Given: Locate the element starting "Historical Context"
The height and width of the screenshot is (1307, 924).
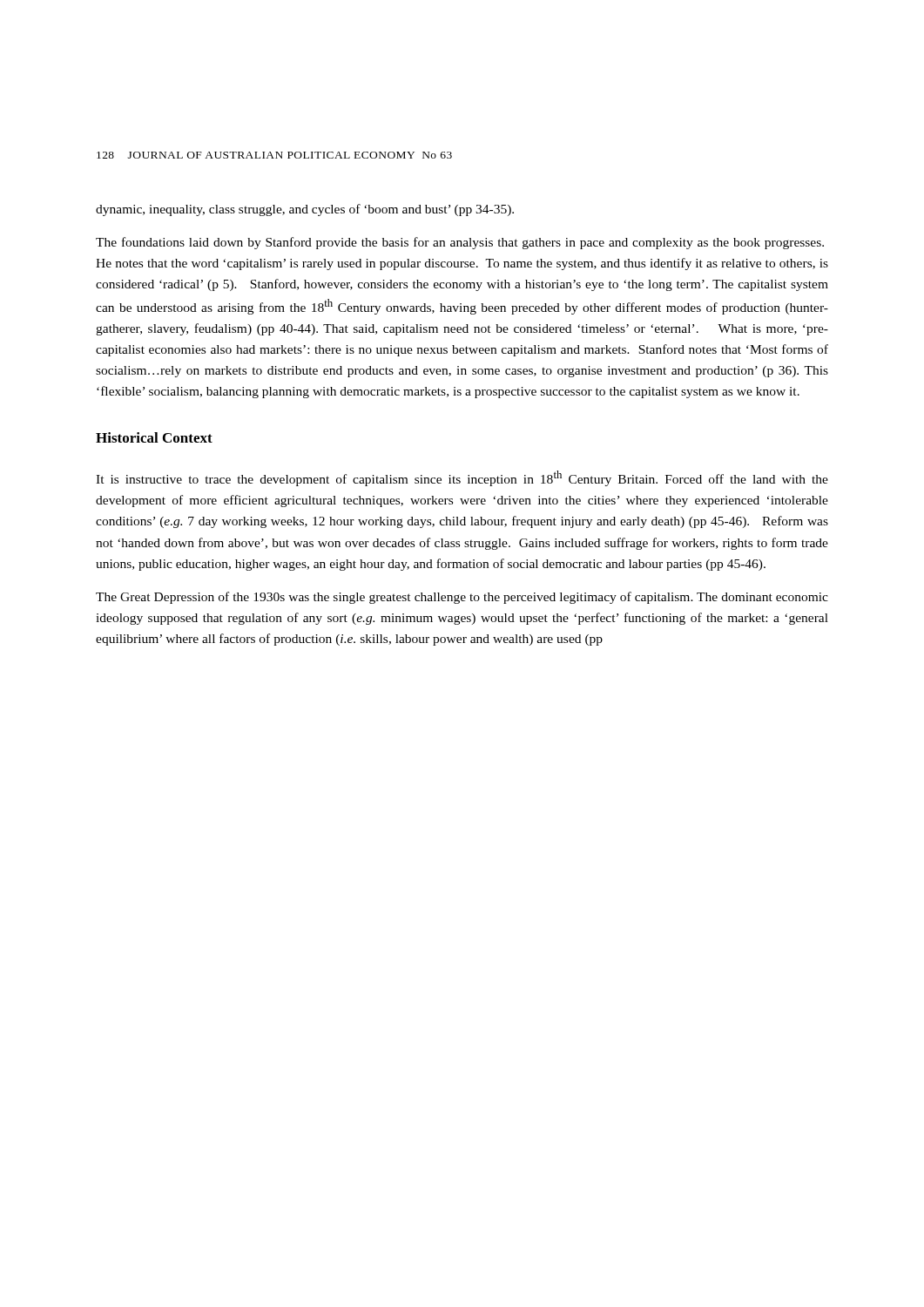Looking at the screenshot, I should pos(154,438).
